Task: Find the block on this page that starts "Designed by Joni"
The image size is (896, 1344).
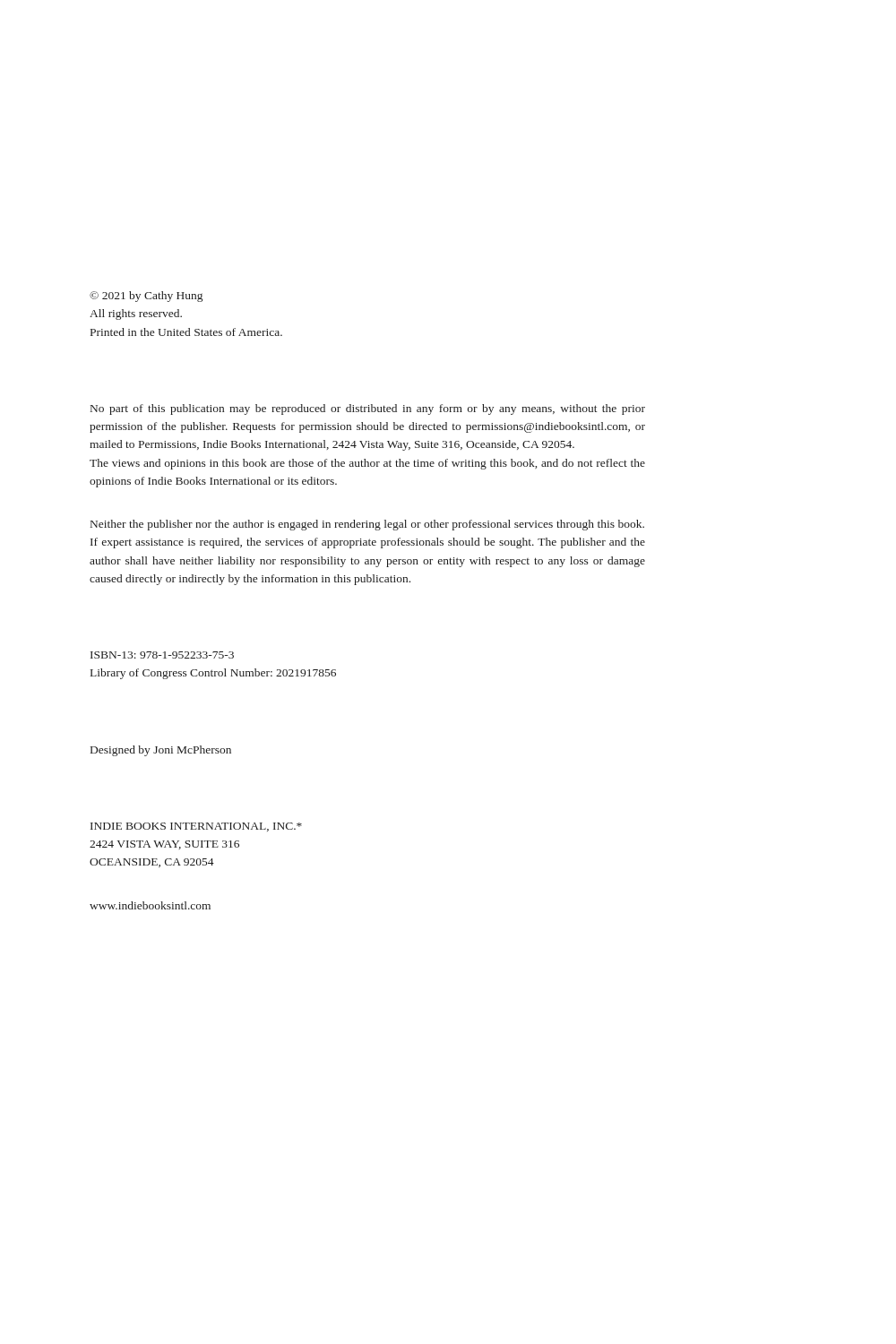Action: coord(161,751)
